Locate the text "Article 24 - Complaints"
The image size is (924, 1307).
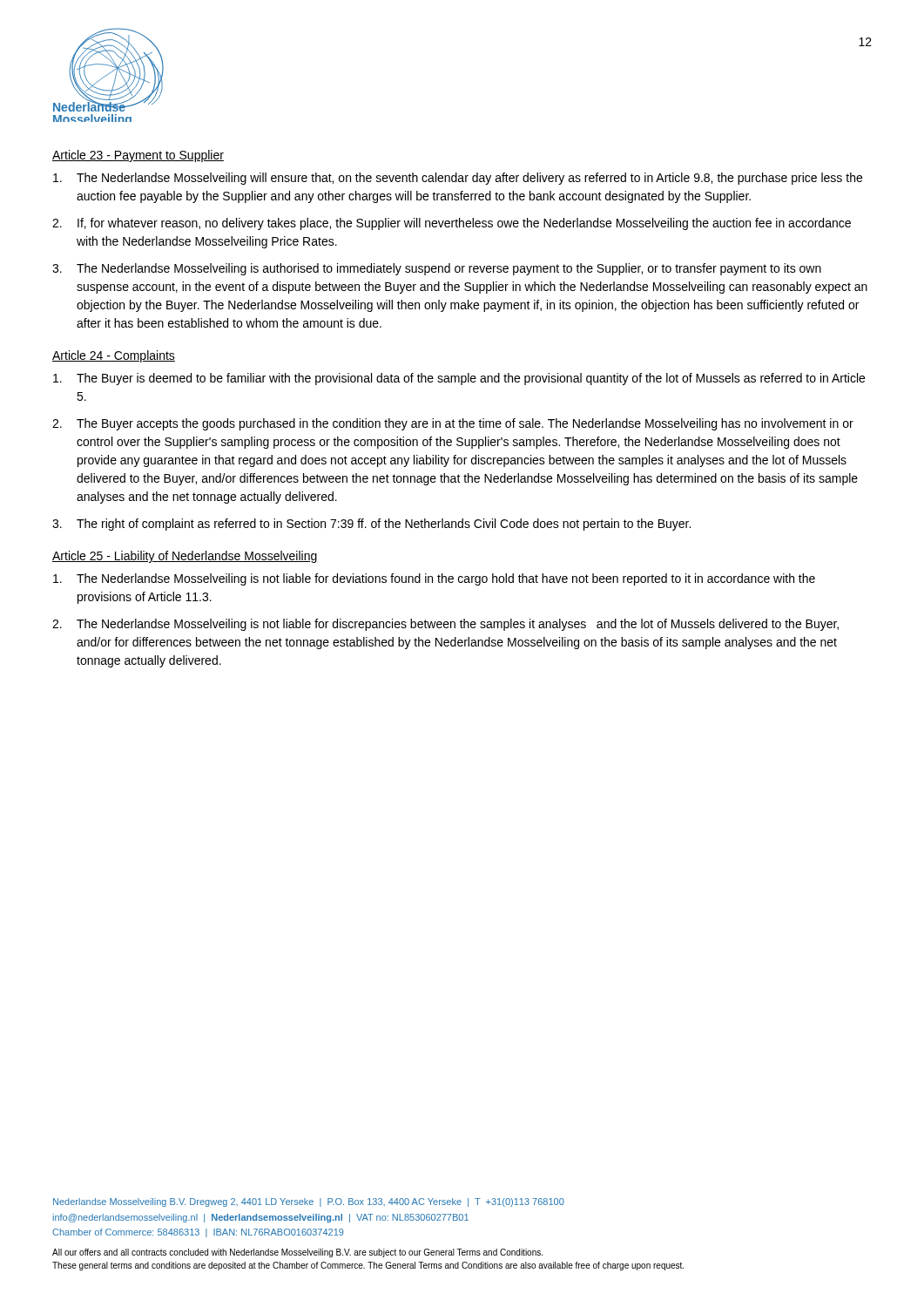[x=114, y=356]
